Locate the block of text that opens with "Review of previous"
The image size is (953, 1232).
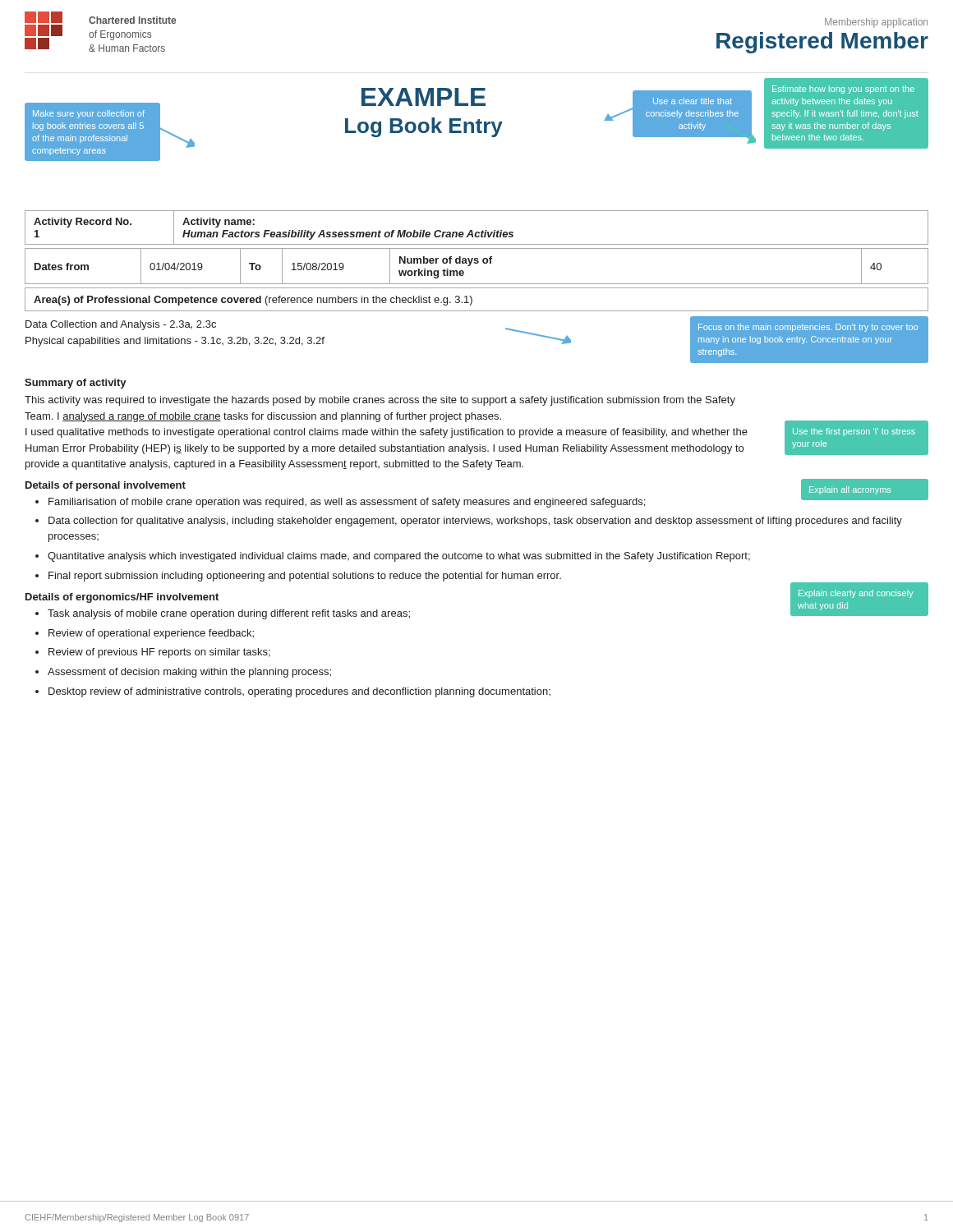coord(159,652)
